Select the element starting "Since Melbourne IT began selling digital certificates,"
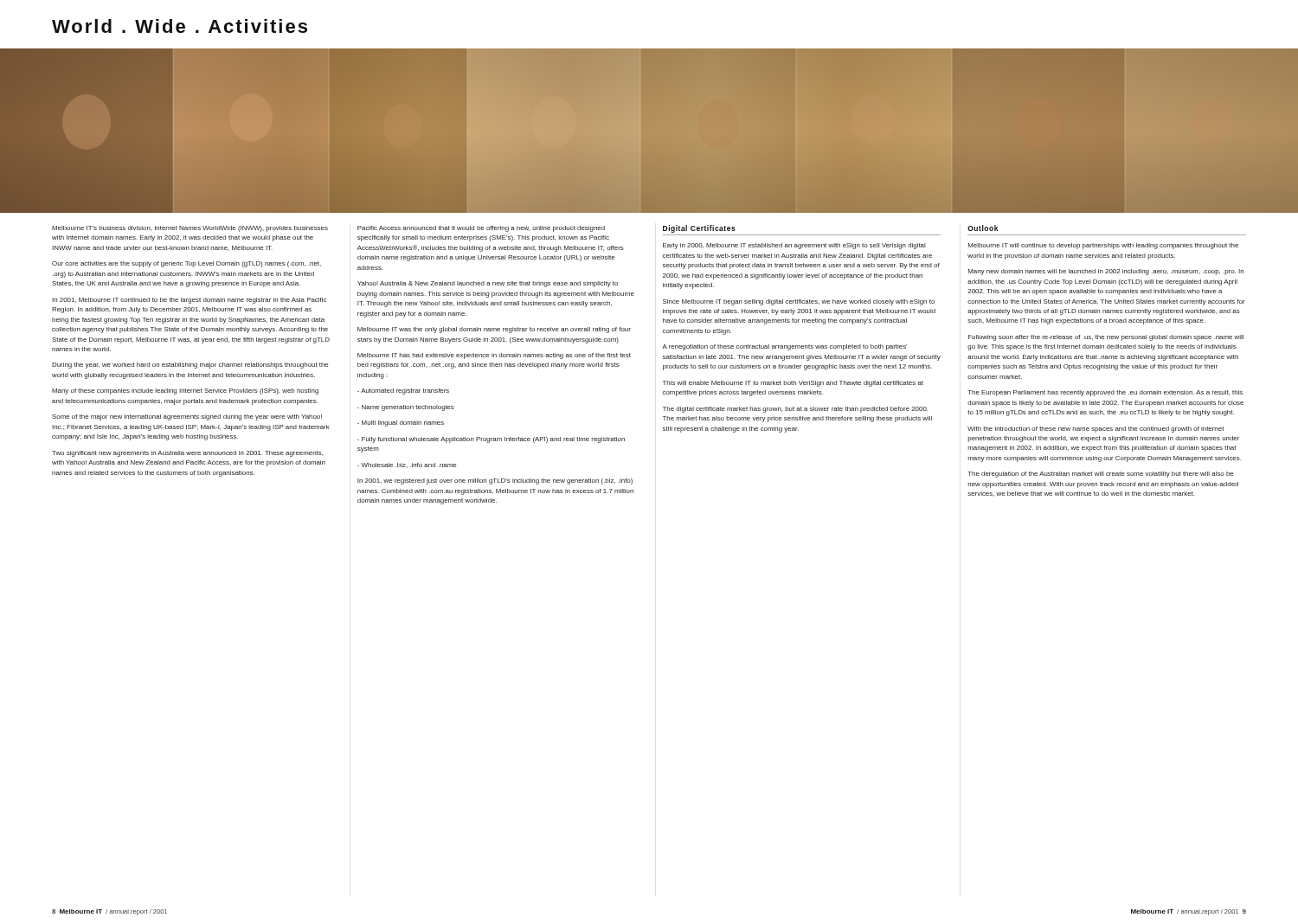The image size is (1298, 924). [802, 316]
